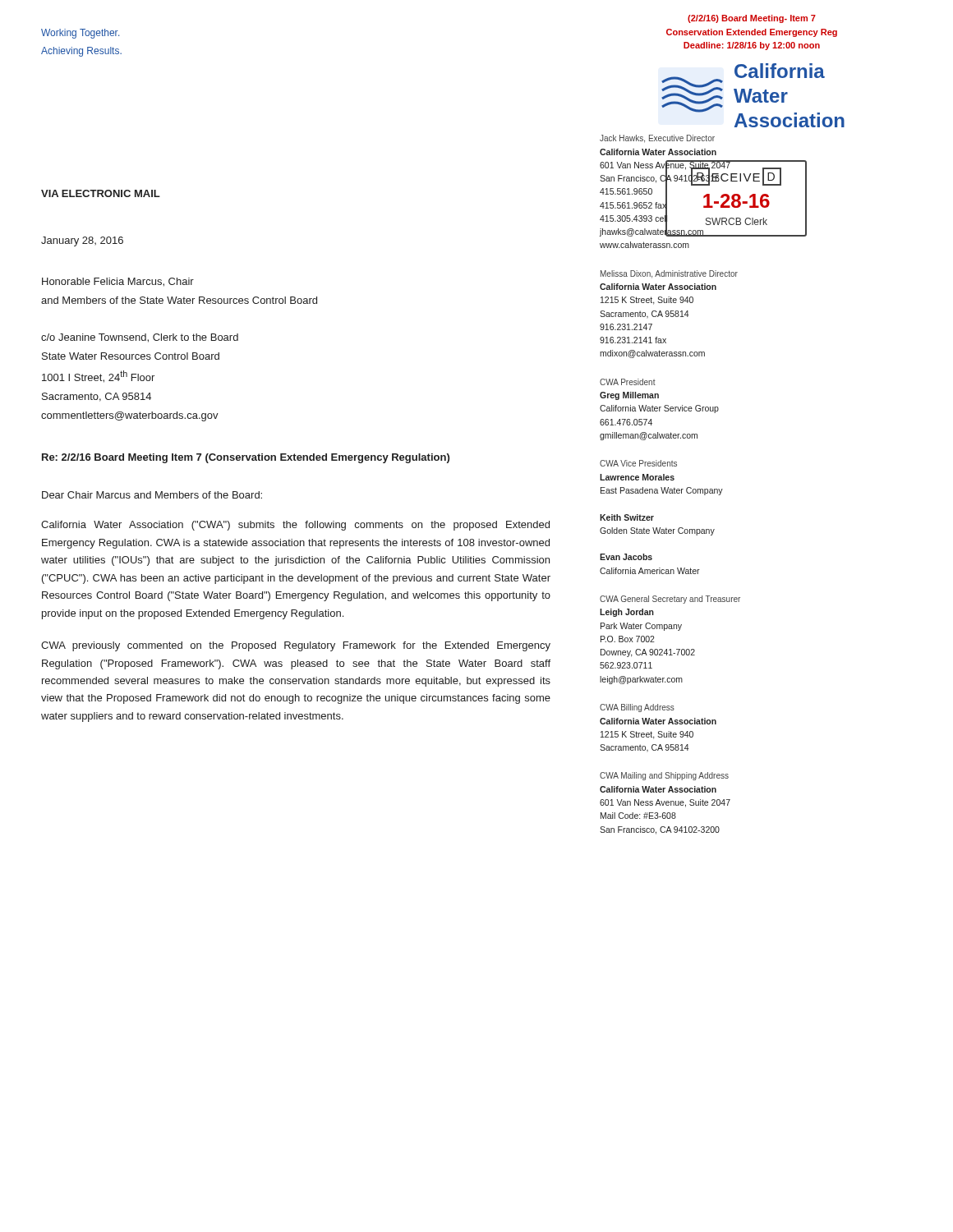Locate the text starting "Honorable Felicia Marcus, Chair and Members of the"

point(179,348)
